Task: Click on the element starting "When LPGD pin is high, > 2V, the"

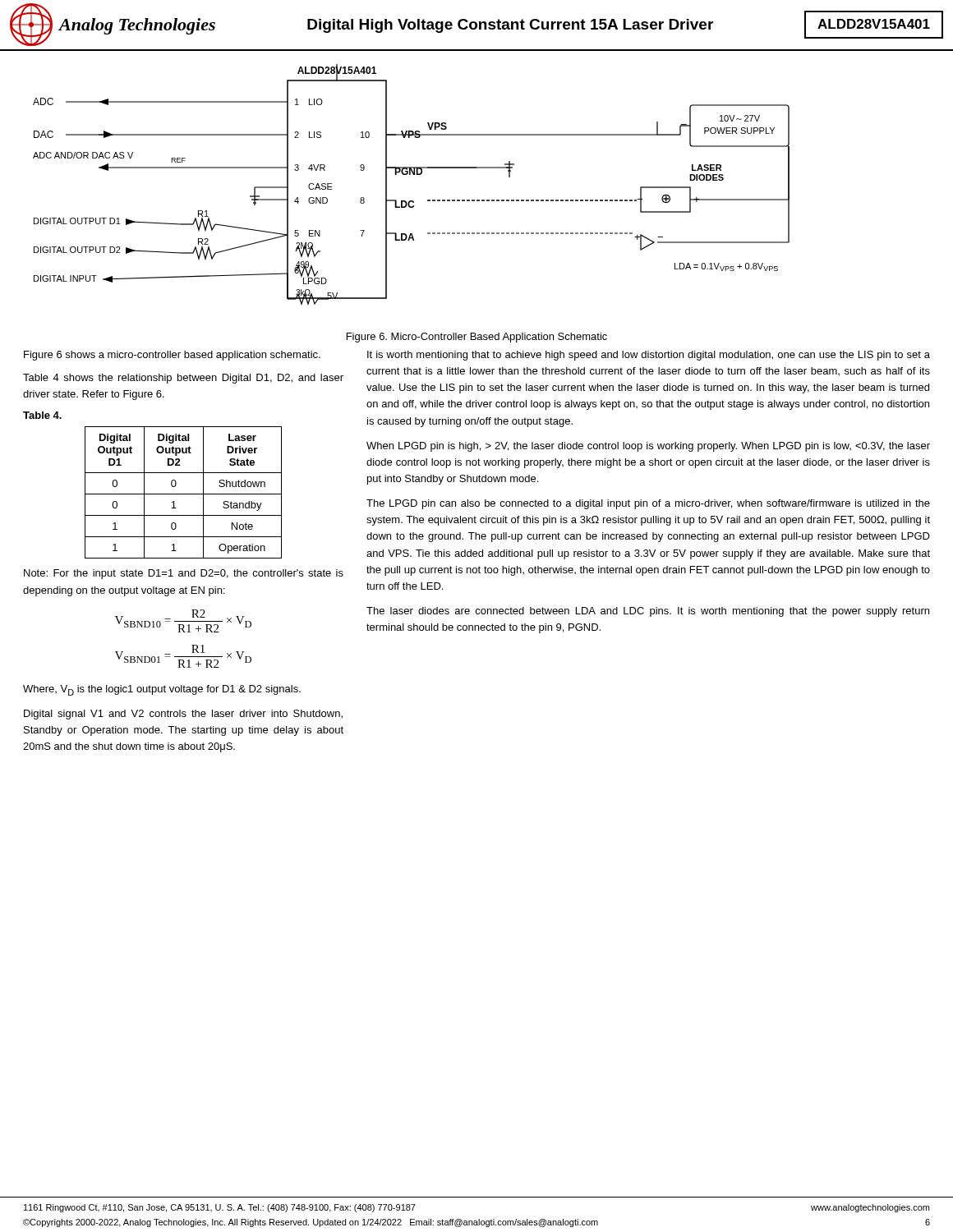Action: coord(648,462)
